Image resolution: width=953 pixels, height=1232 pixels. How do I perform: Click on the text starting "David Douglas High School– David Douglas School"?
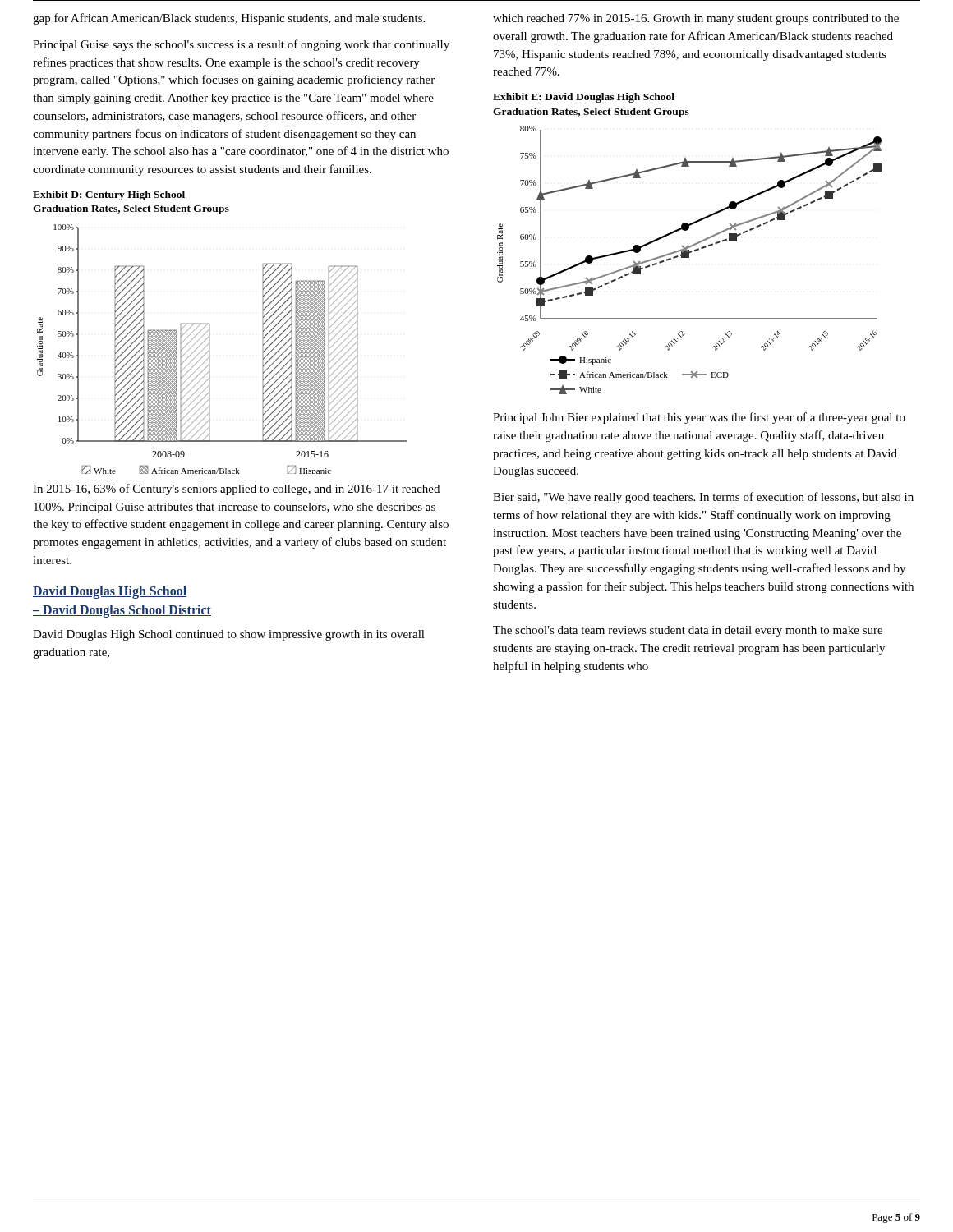[x=110, y=592]
